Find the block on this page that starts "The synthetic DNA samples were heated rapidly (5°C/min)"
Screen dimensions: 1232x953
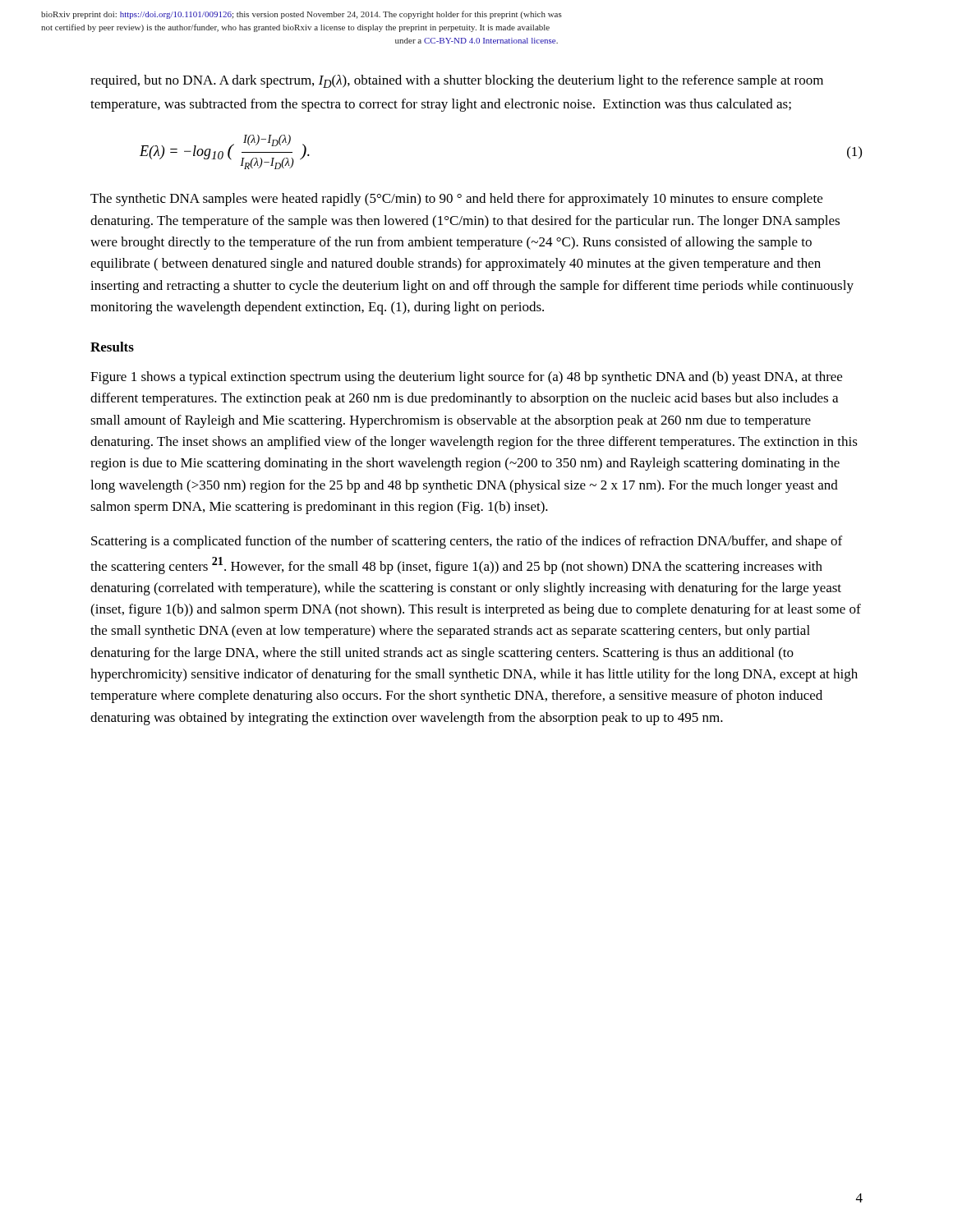pos(472,253)
